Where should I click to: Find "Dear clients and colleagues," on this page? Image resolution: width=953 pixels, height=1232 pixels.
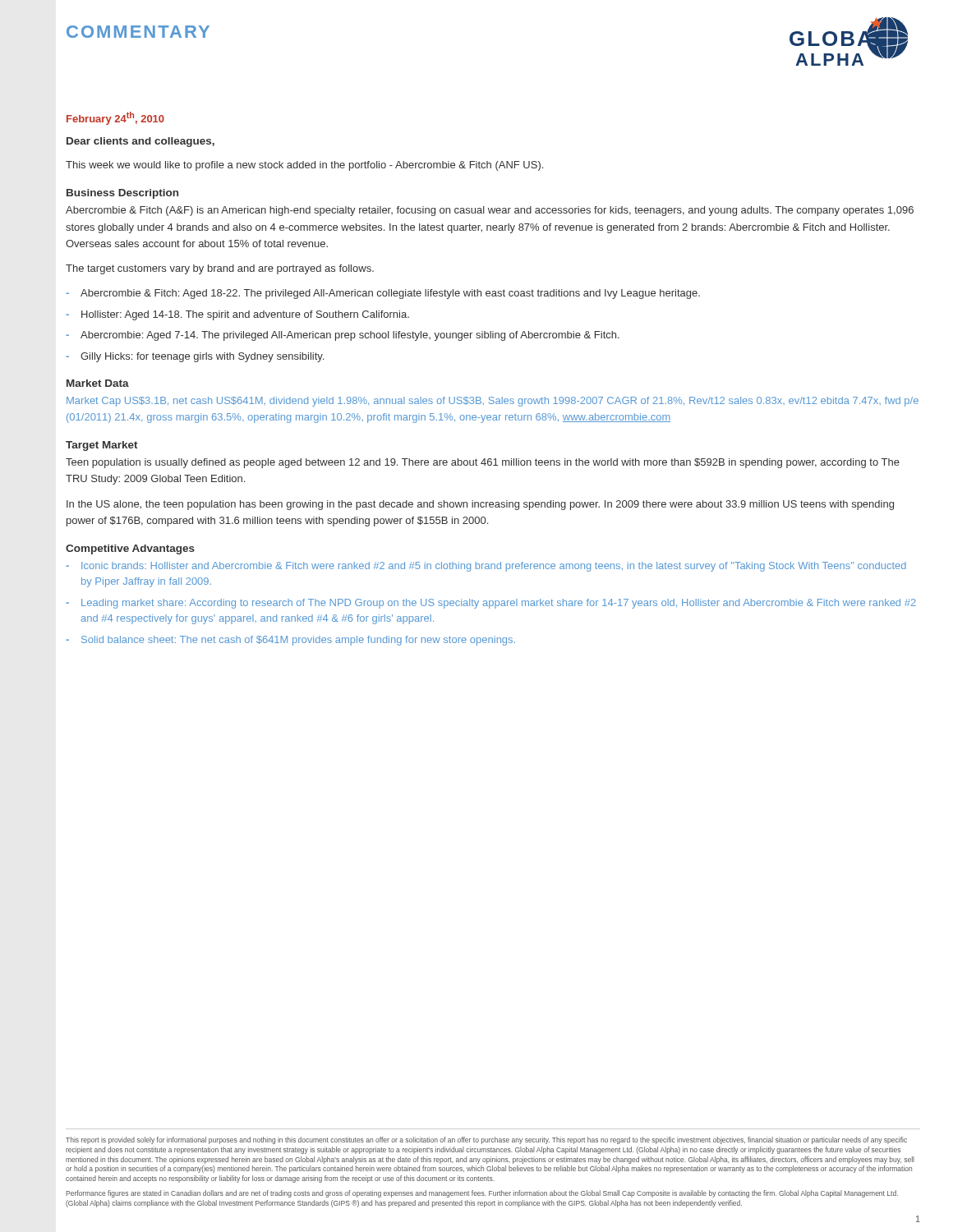click(x=140, y=141)
